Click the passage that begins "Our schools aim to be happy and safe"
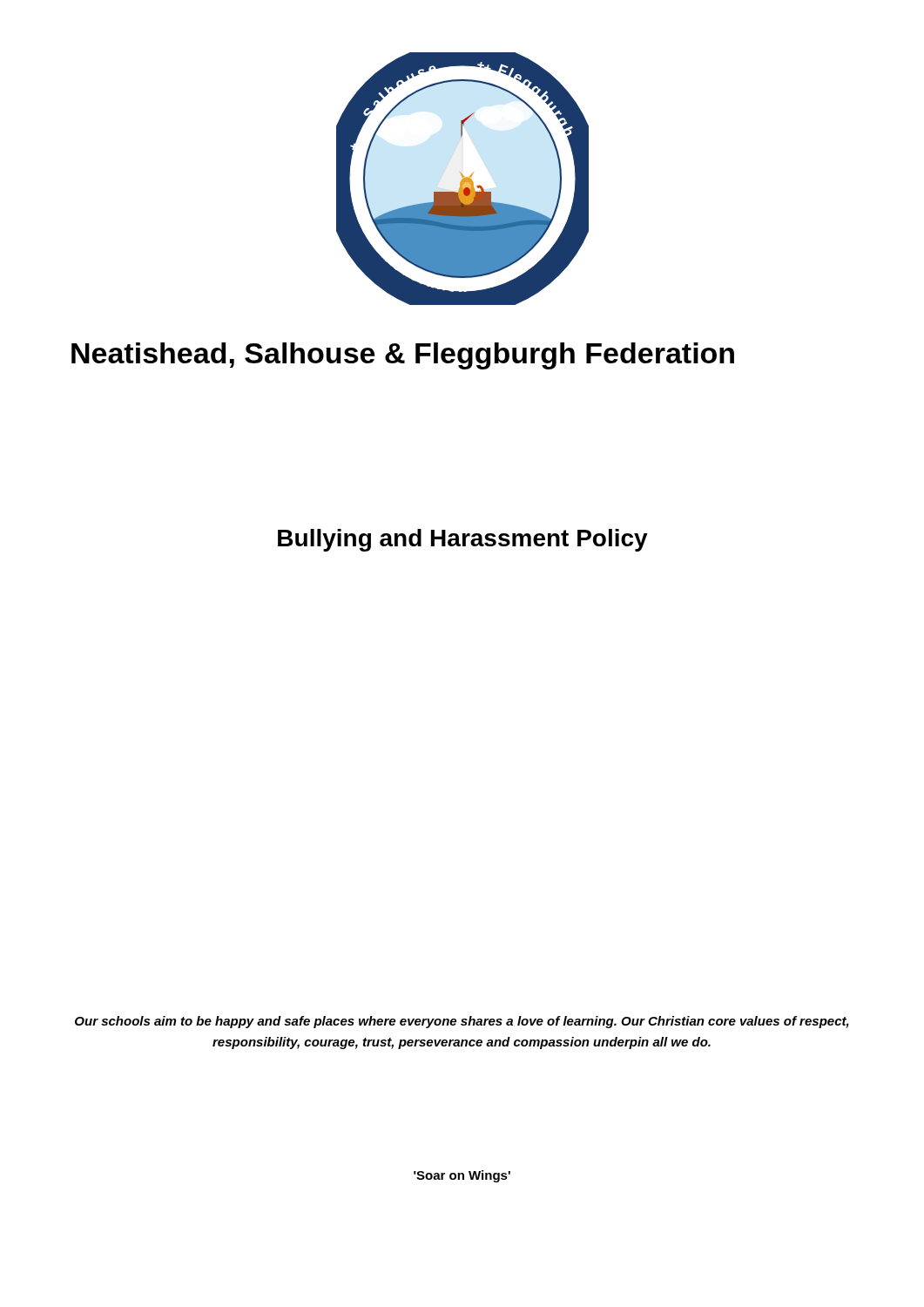The image size is (924, 1307). (x=462, y=1031)
